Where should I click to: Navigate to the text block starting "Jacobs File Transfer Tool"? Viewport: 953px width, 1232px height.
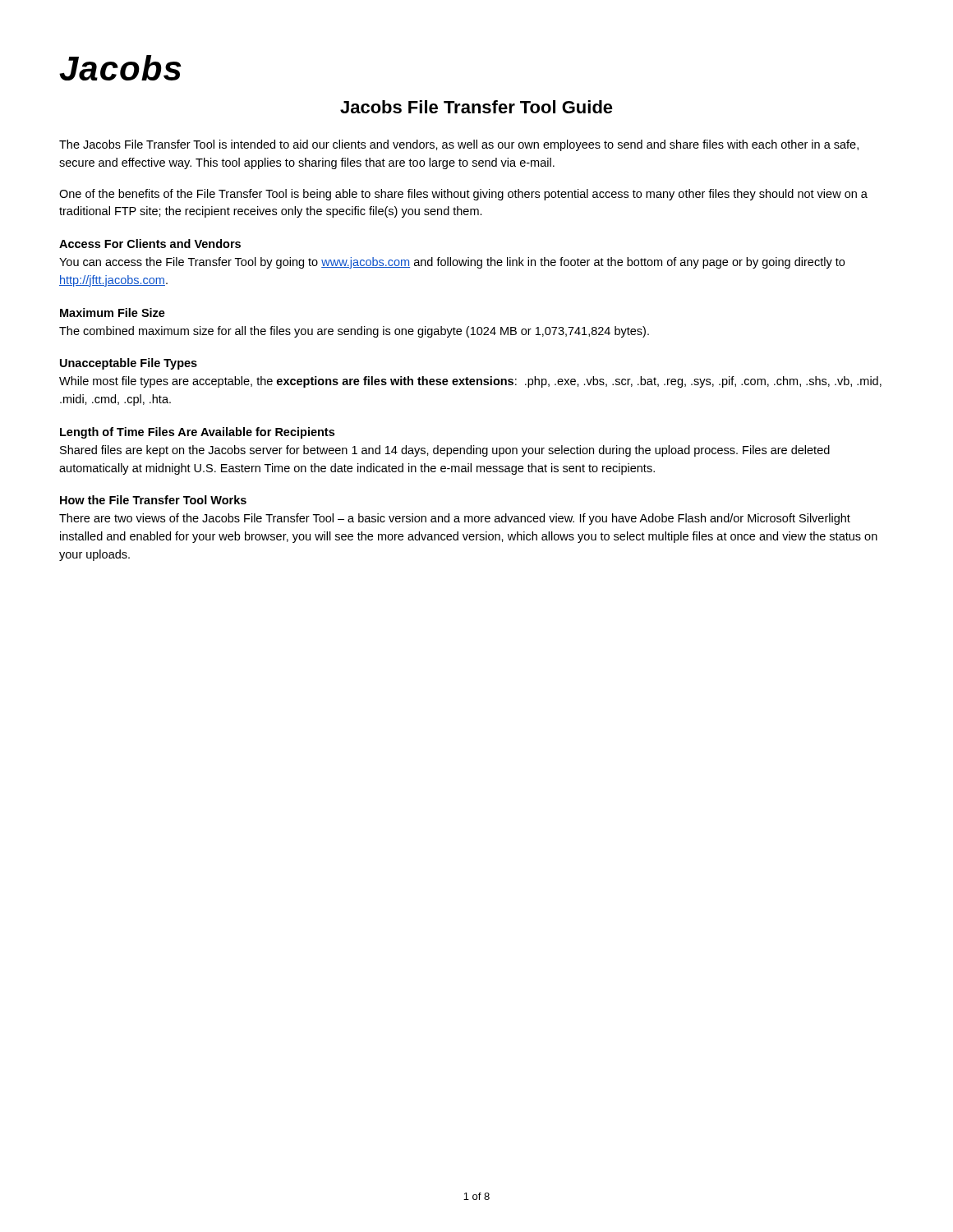(x=476, y=107)
